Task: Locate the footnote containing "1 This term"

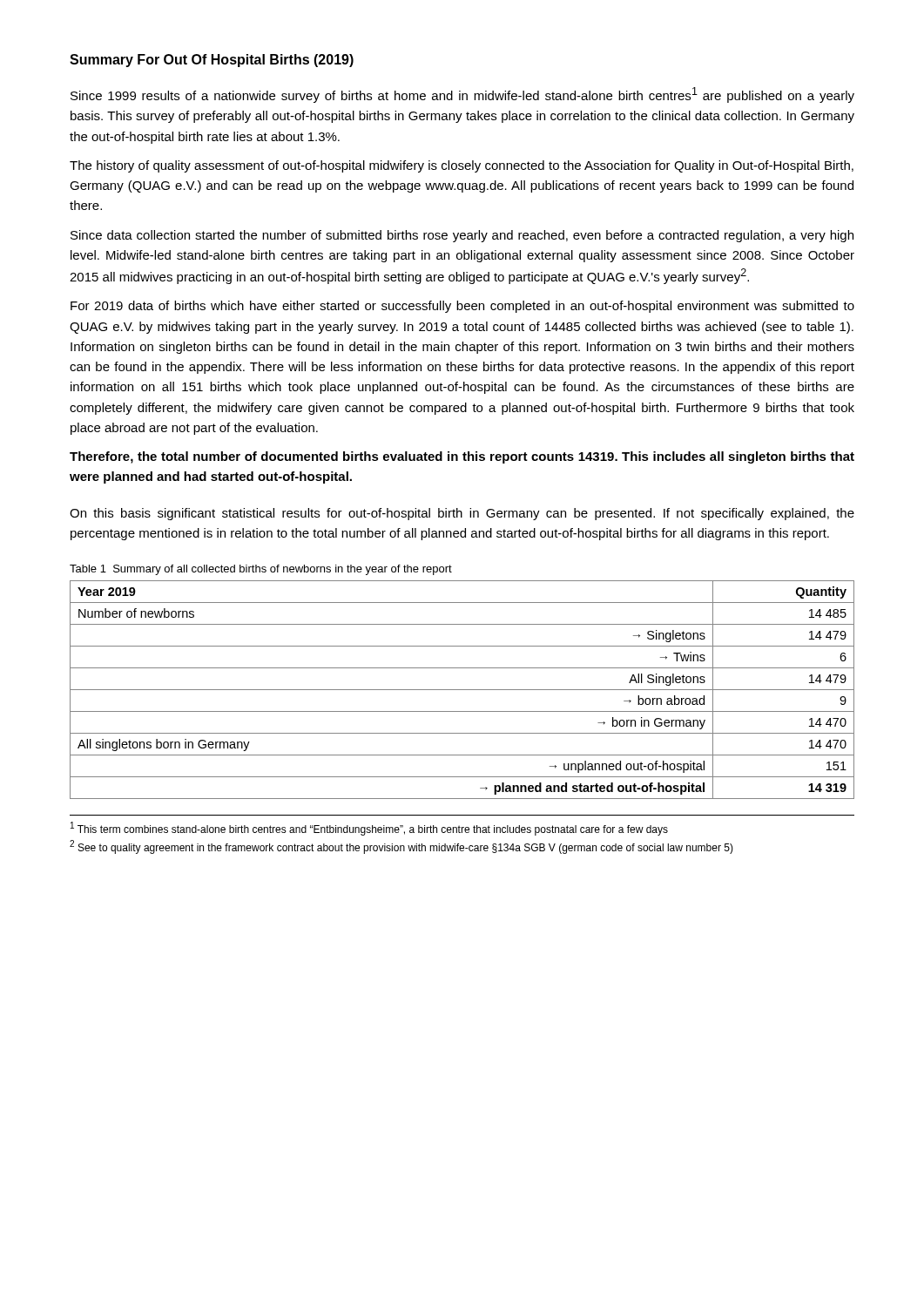Action: pyautogui.click(x=374, y=828)
